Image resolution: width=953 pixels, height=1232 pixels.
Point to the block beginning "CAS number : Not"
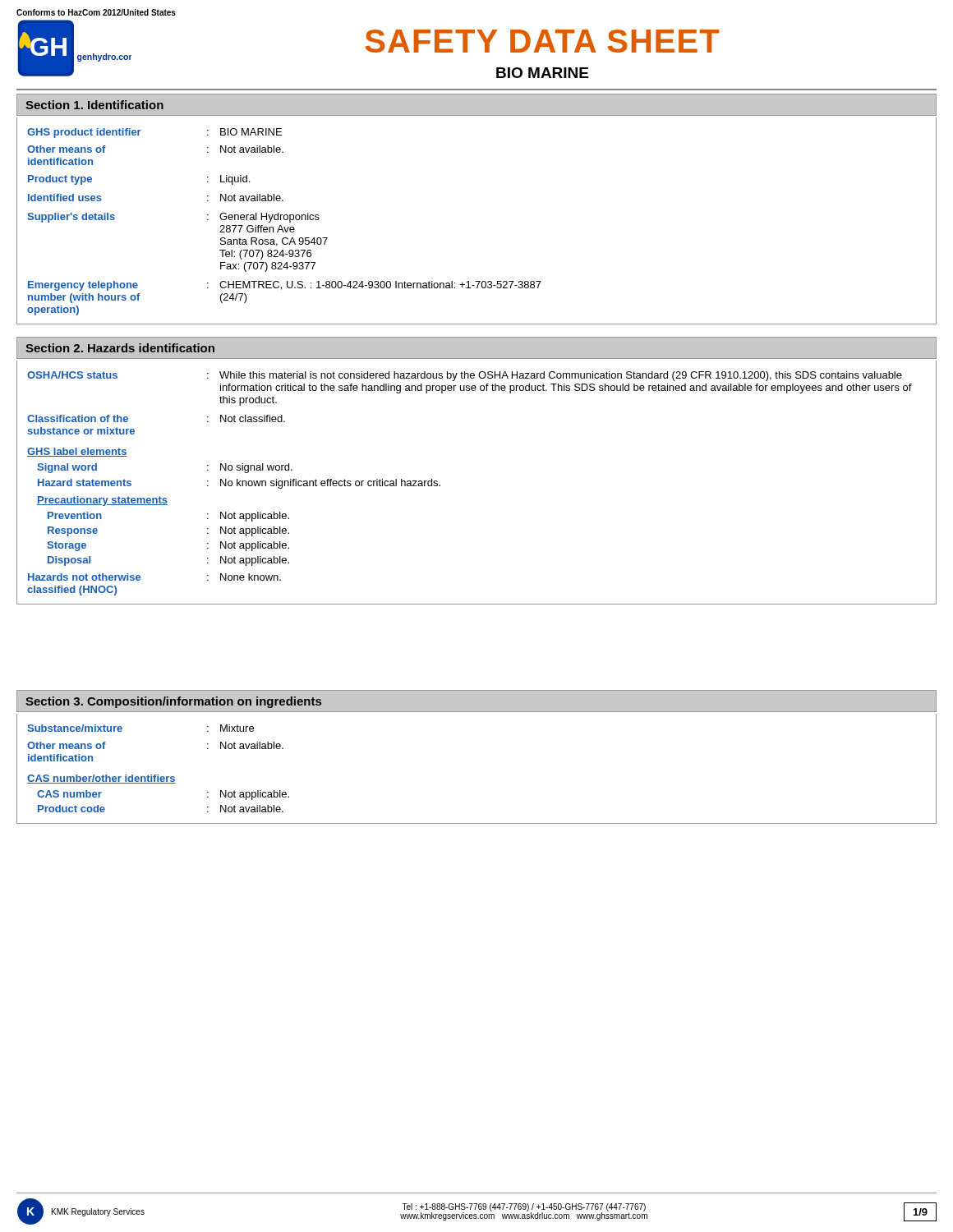point(71,795)
